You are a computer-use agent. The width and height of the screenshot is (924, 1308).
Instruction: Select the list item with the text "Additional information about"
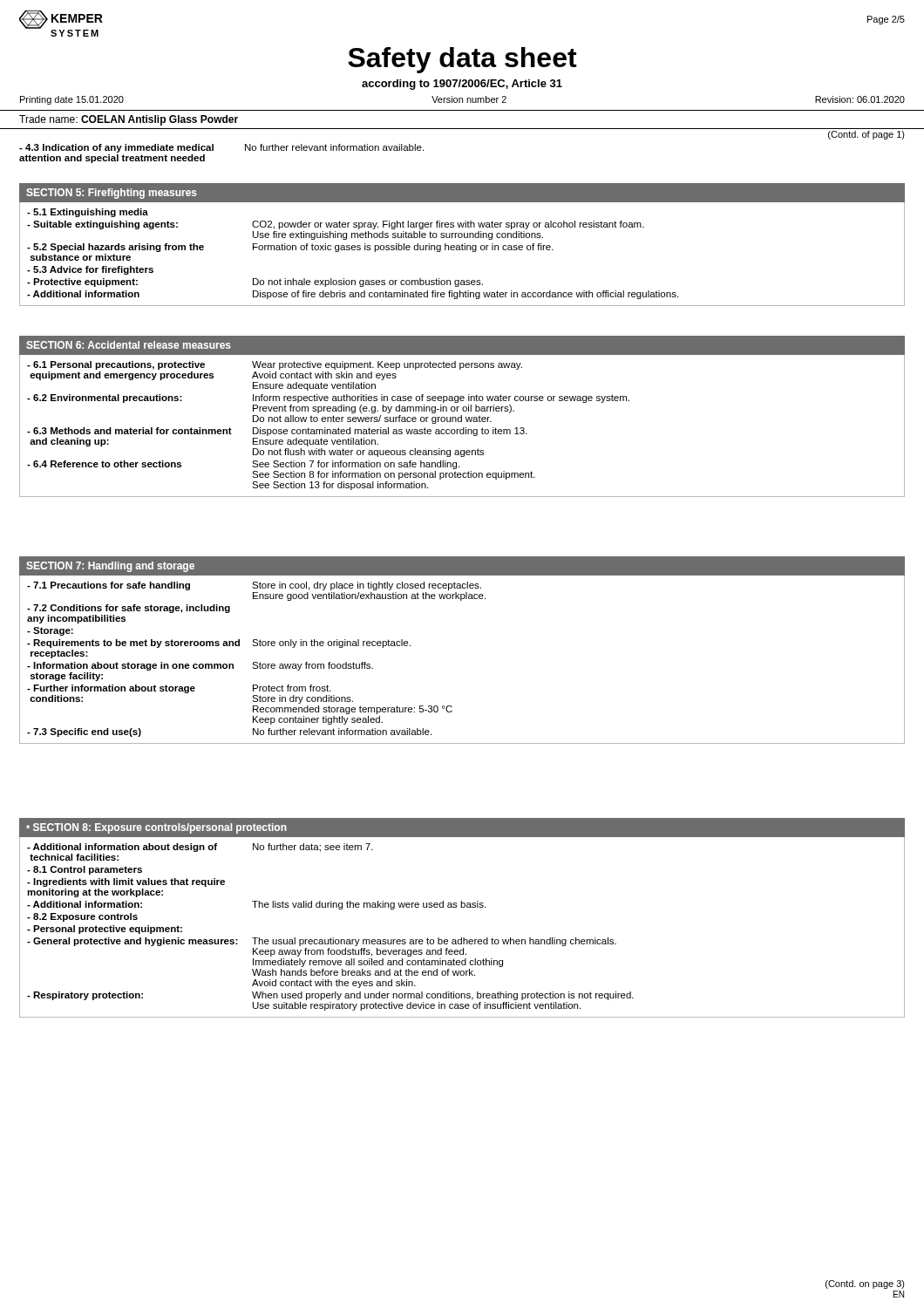click(x=200, y=848)
